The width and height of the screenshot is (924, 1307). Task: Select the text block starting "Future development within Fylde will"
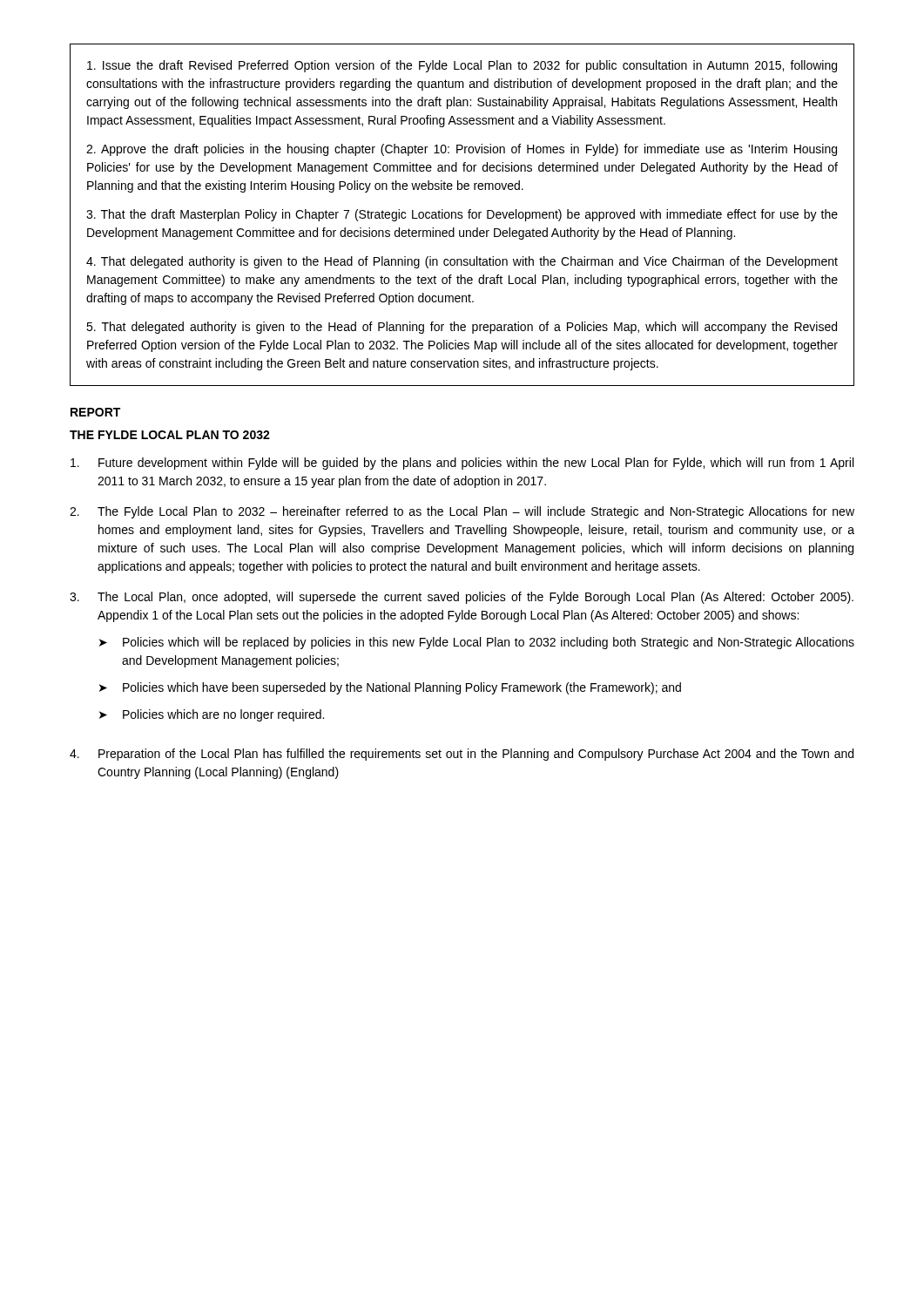462,472
